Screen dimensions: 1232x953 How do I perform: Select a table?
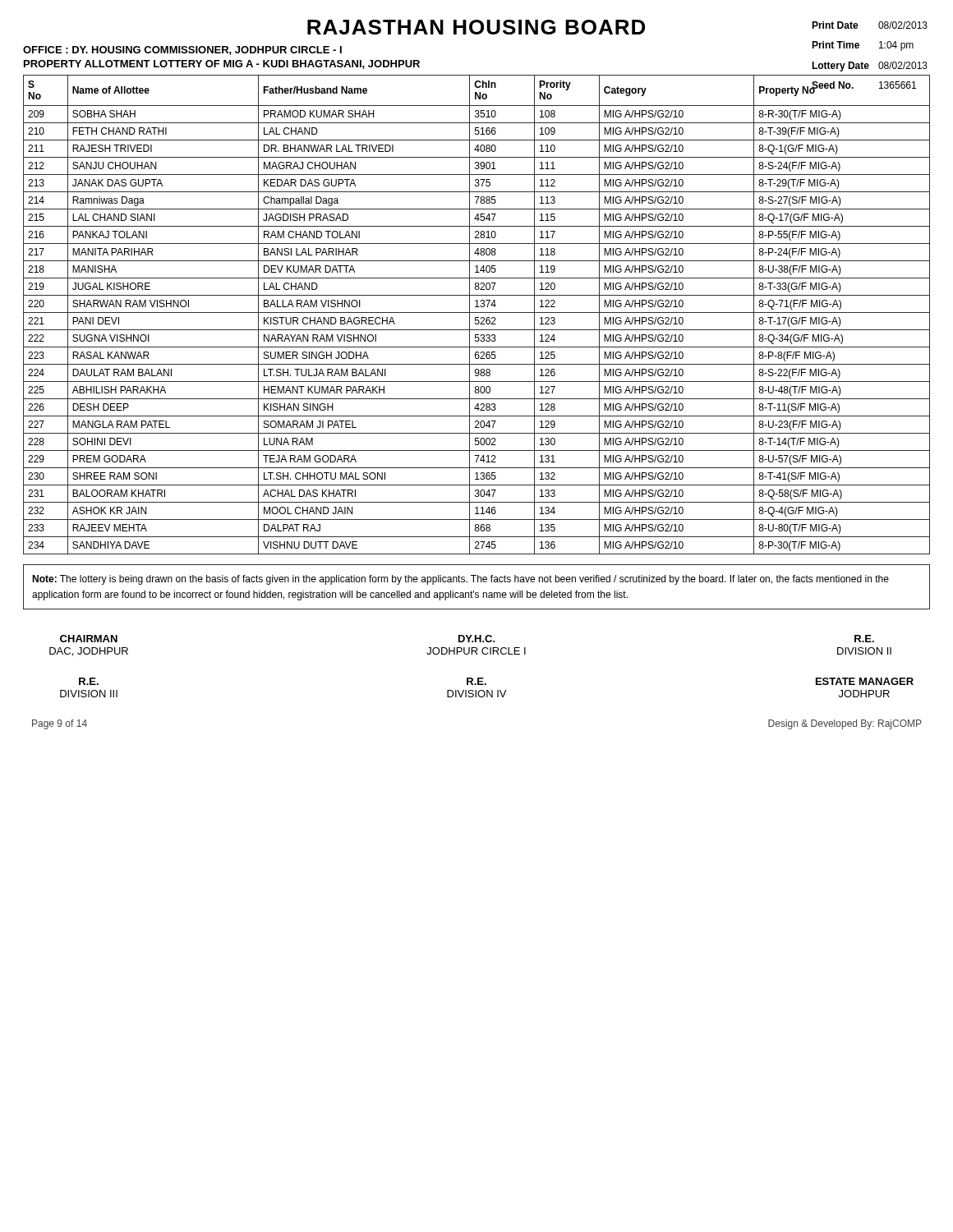coord(476,315)
